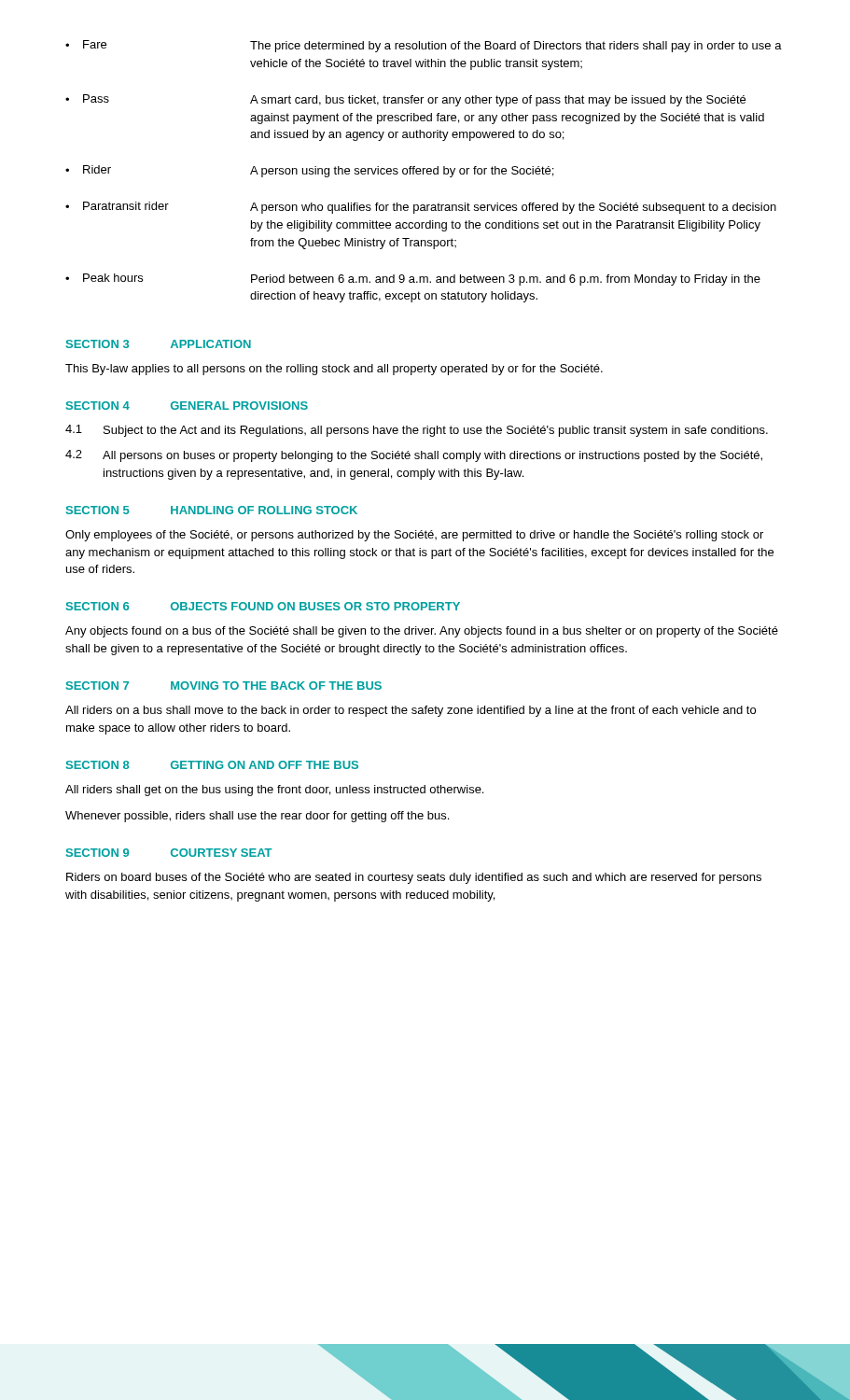Screen dimensions: 1400x850
Task: Locate the section header that reads "SECTION 4 GENERAL PROVISIONS"
Action: point(187,406)
